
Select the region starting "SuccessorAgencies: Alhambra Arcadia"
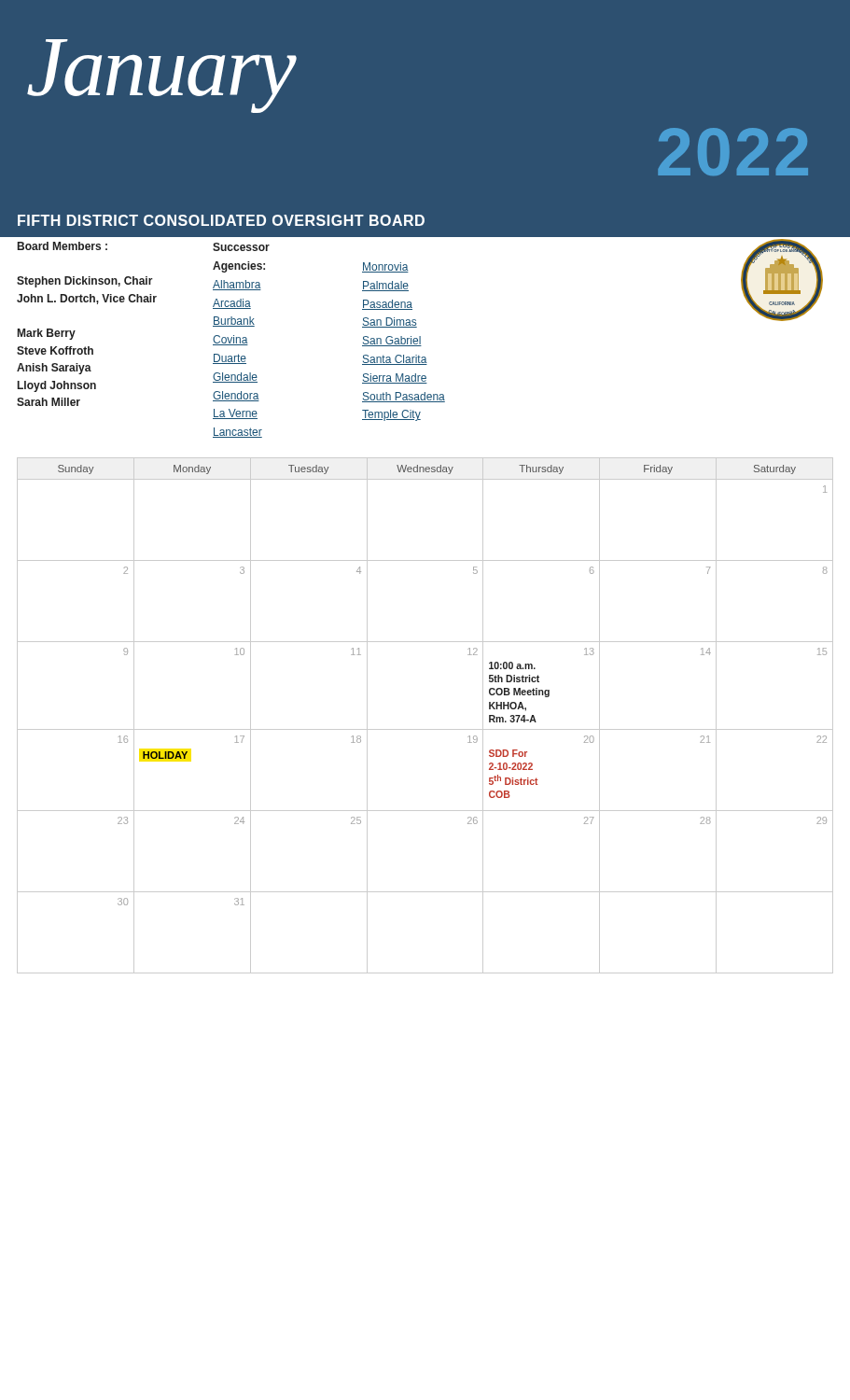241,247
